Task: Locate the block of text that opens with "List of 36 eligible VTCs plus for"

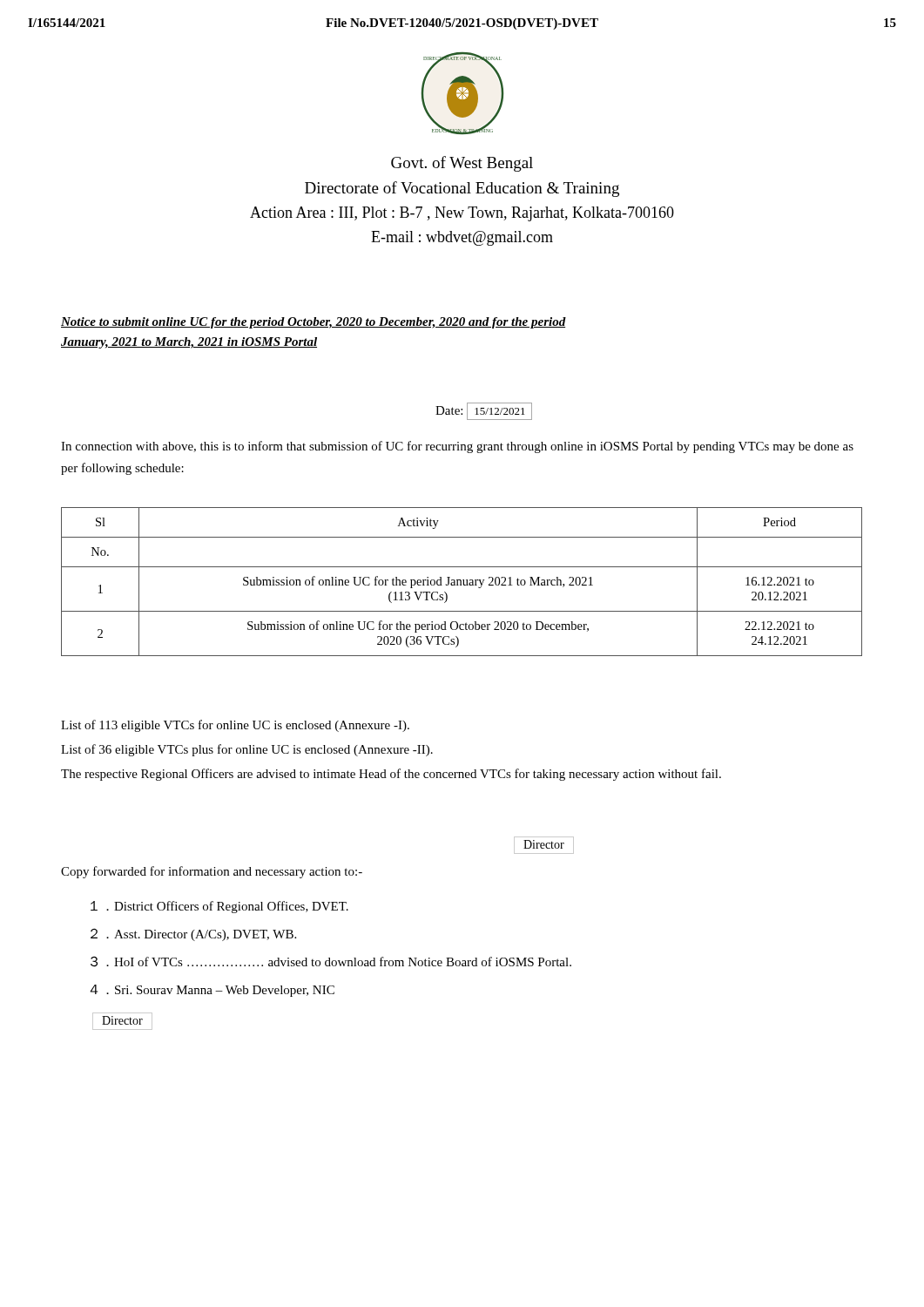Action: click(x=247, y=749)
